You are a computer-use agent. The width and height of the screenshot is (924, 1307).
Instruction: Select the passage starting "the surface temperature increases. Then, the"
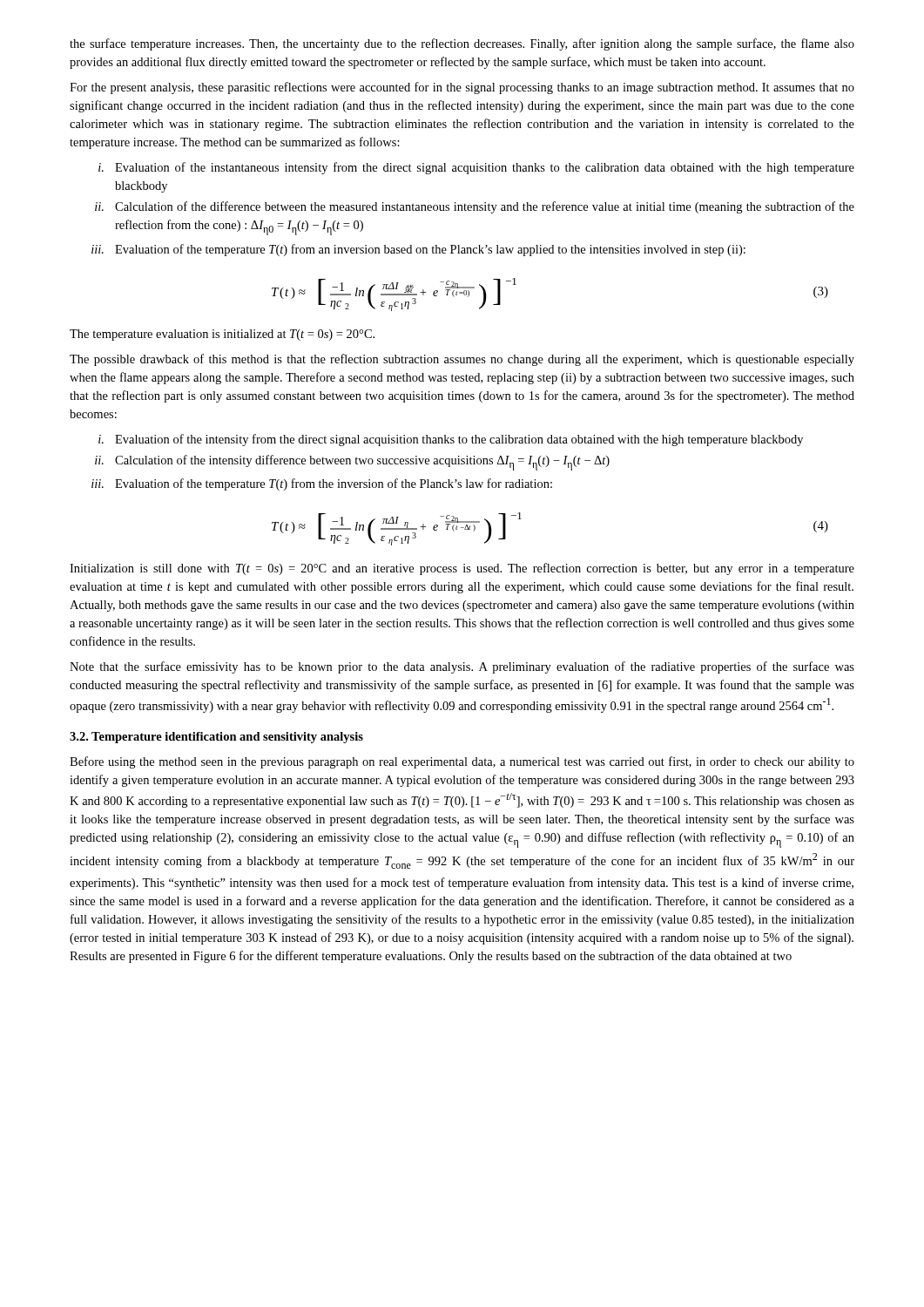(462, 93)
